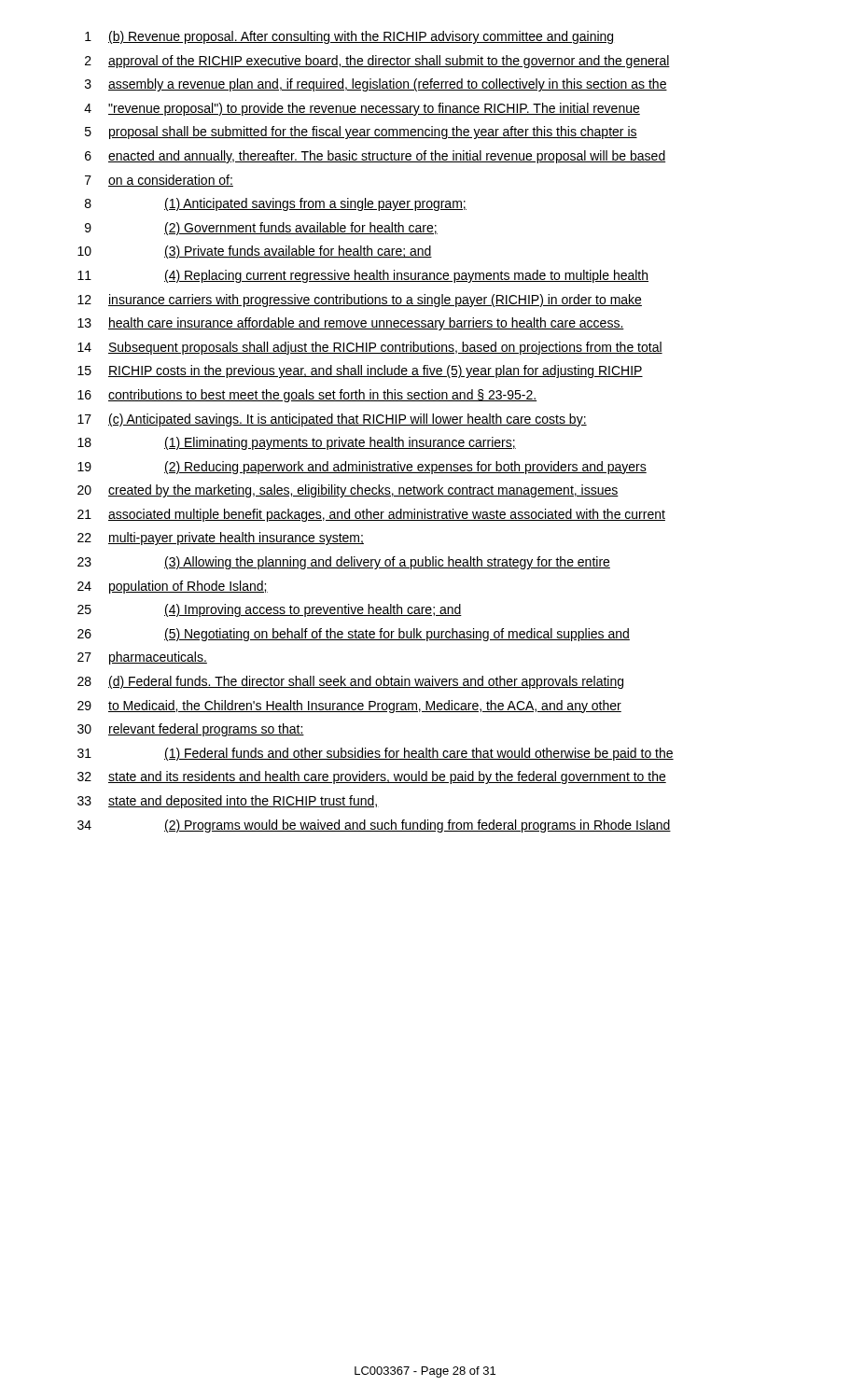Click the passage that begins "16 contributions to best meet the"

[425, 395]
